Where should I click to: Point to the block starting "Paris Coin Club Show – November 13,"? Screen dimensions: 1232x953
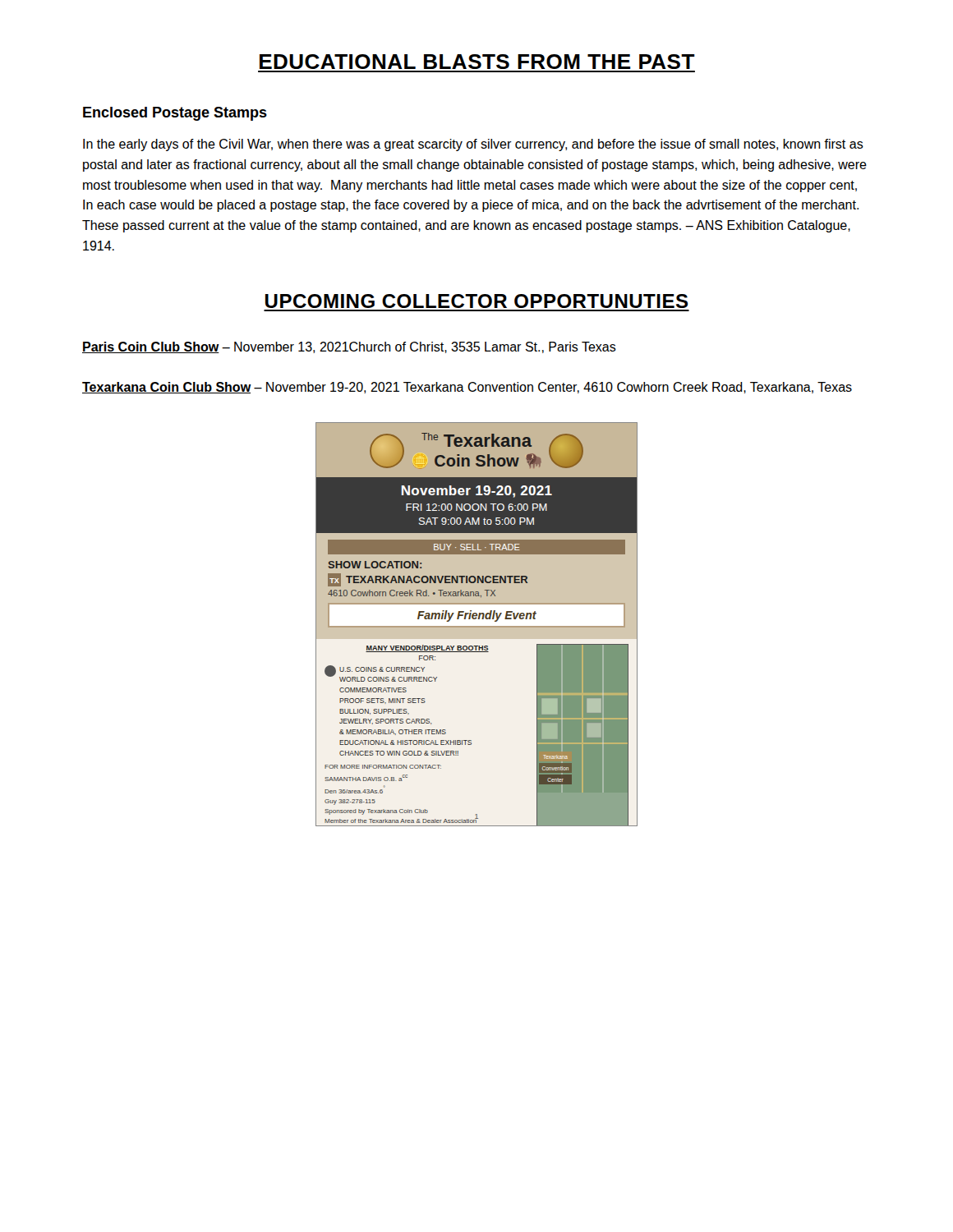(349, 347)
